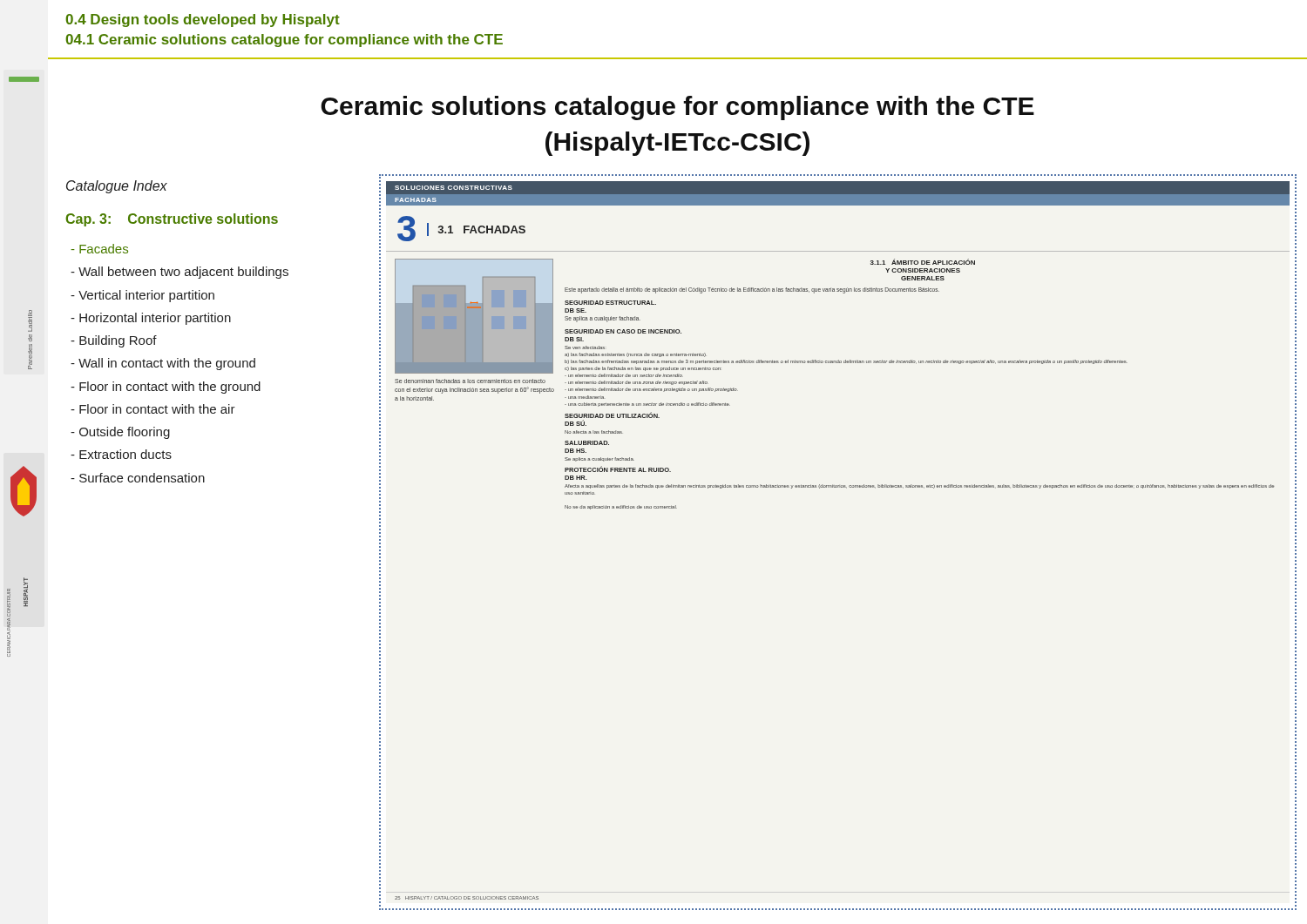The width and height of the screenshot is (1307, 924).
Task: Find "Surface condensation" on this page
Action: [138, 477]
